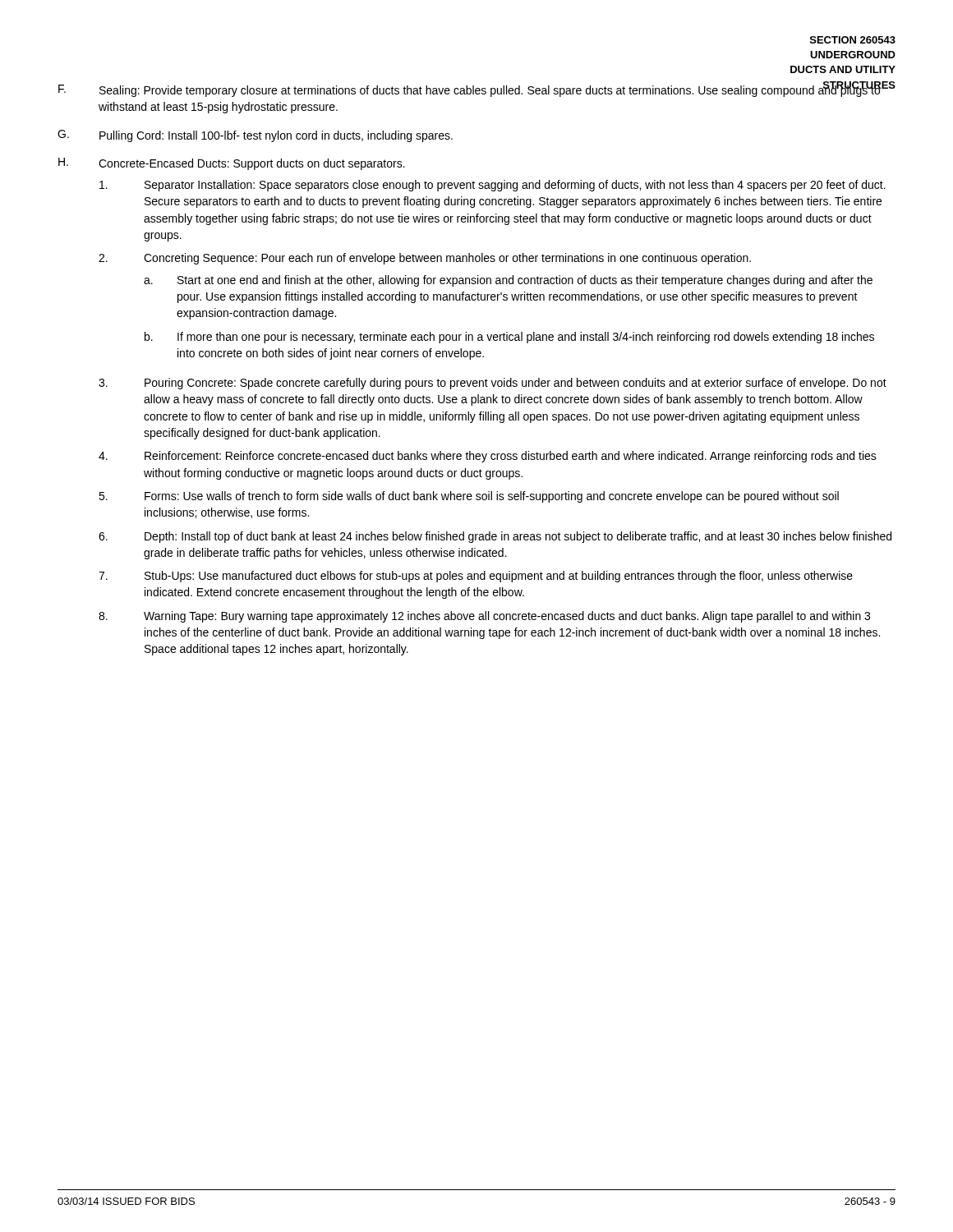Navigate to the block starting "8. Warning Tape: Bury"
953x1232 pixels.
tap(497, 633)
